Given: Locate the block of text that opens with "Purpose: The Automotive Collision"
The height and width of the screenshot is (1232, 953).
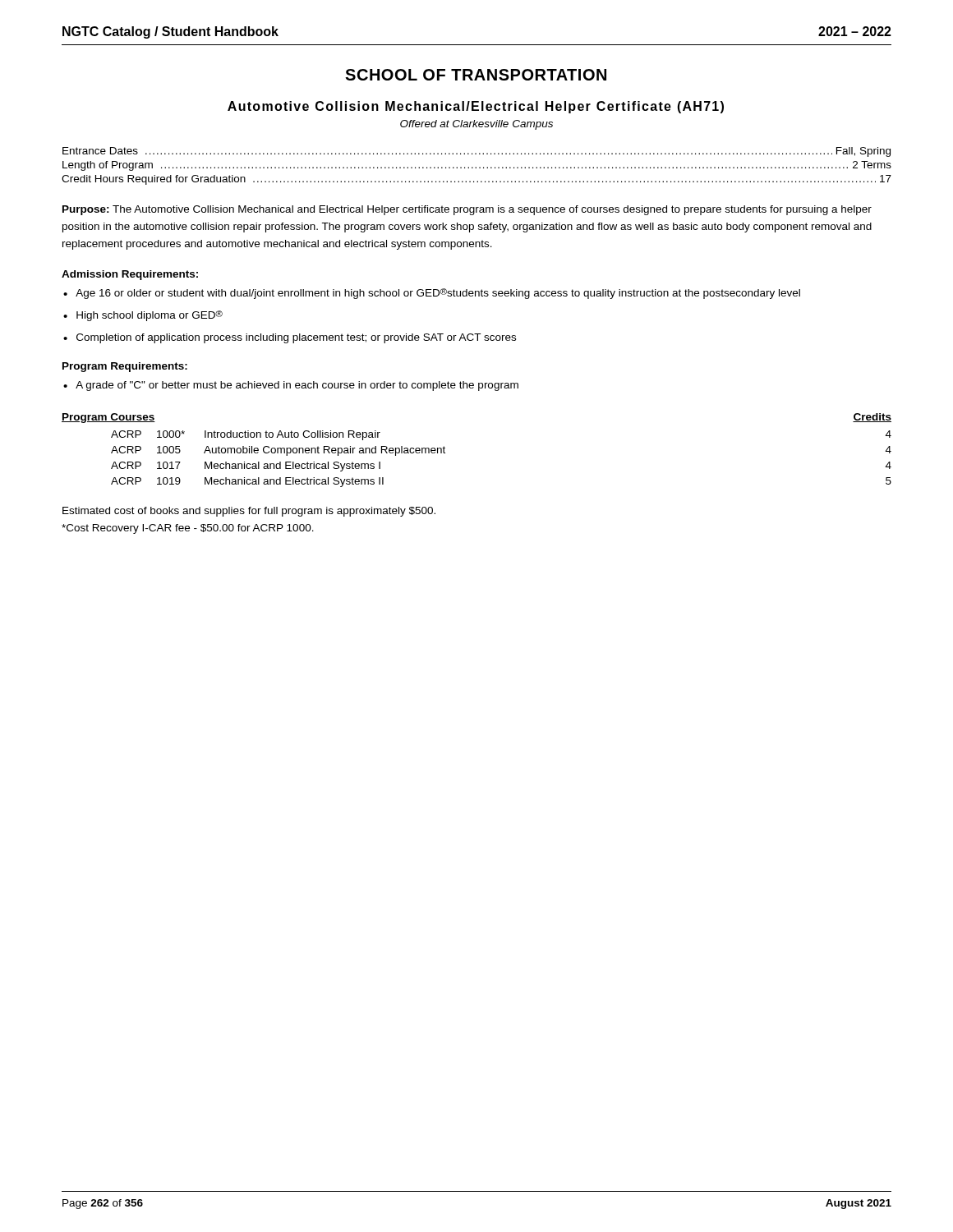Looking at the screenshot, I should [467, 226].
